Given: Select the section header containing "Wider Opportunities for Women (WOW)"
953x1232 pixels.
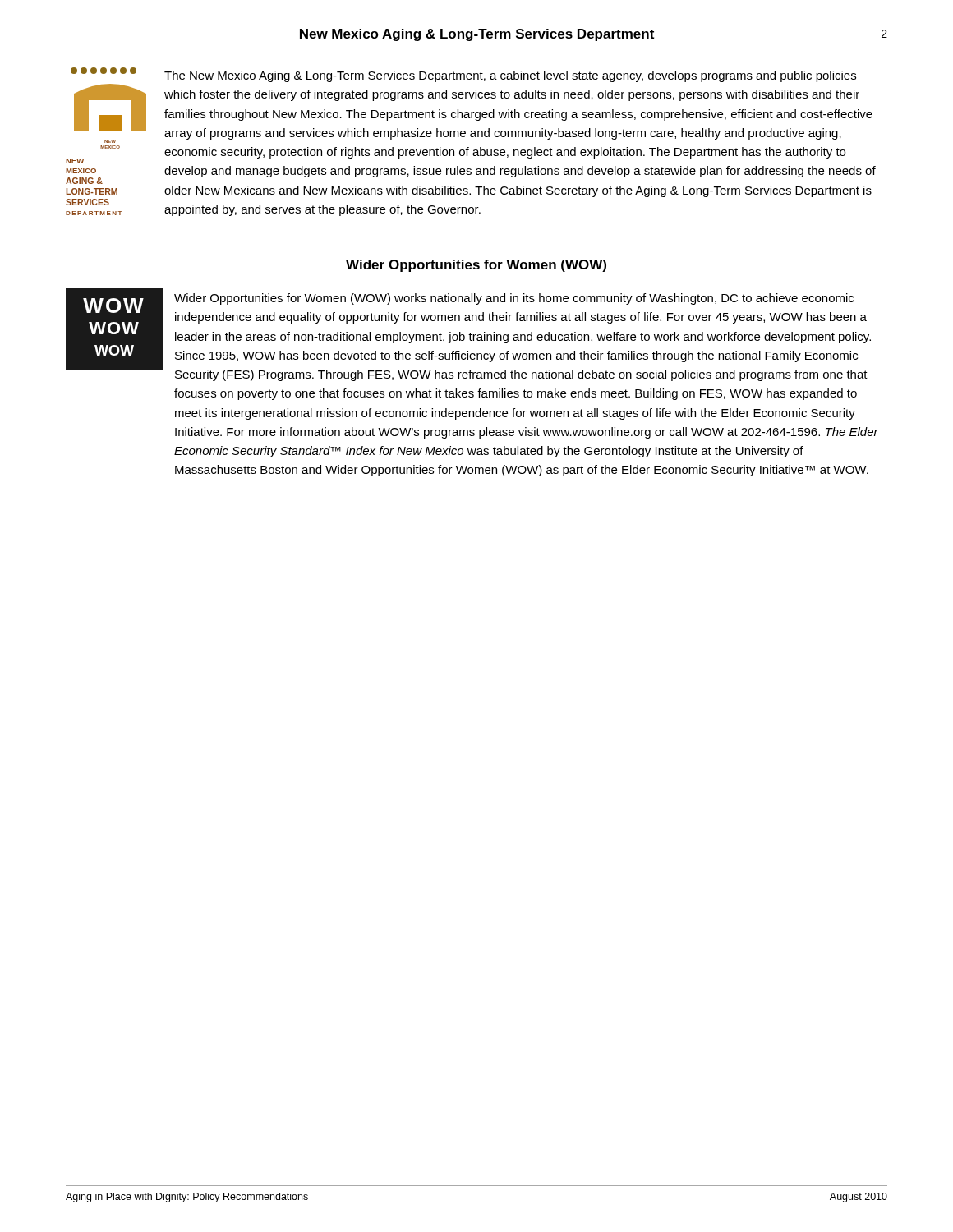Looking at the screenshot, I should 476,265.
